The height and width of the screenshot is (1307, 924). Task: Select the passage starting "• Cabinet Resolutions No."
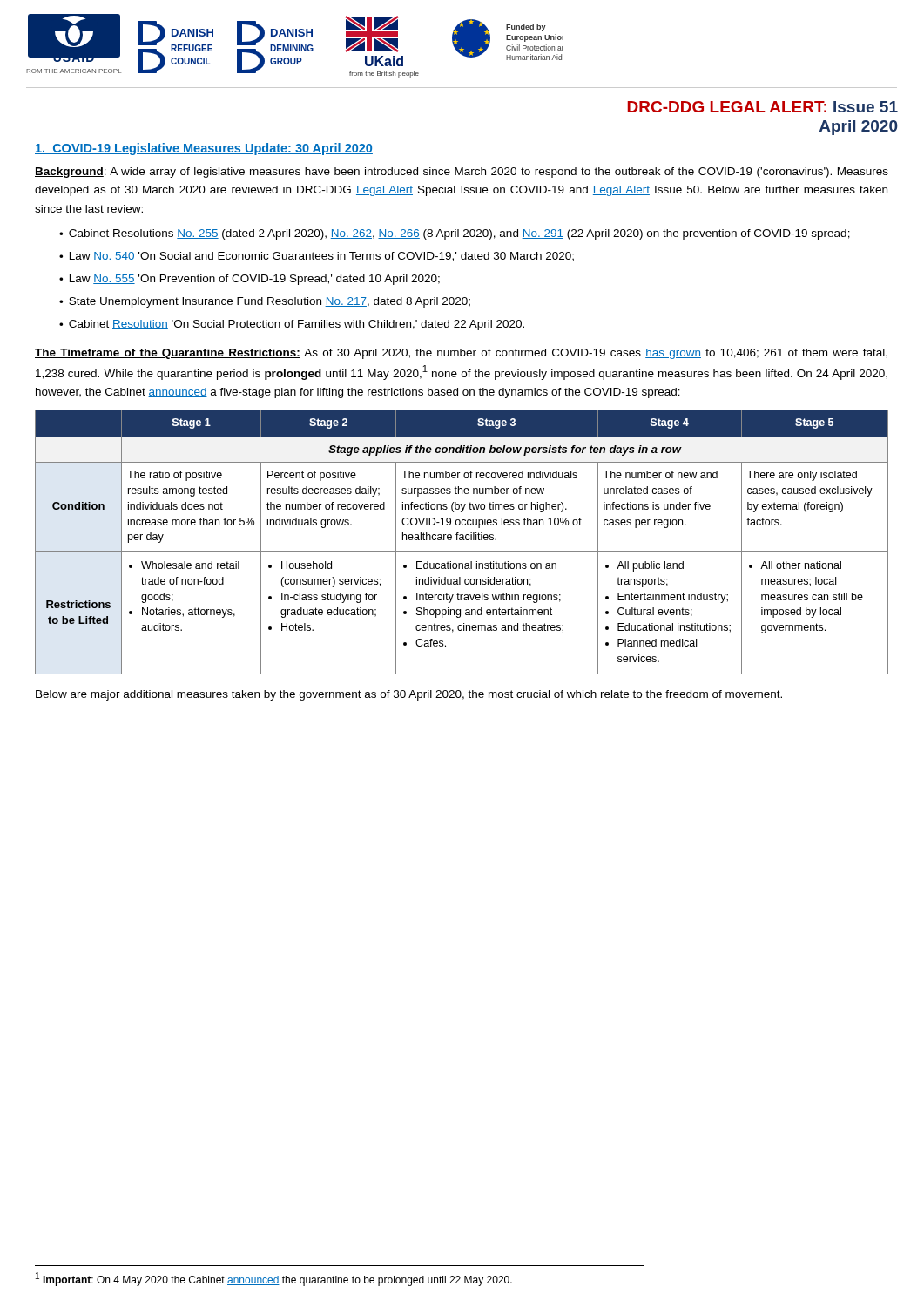tap(455, 234)
